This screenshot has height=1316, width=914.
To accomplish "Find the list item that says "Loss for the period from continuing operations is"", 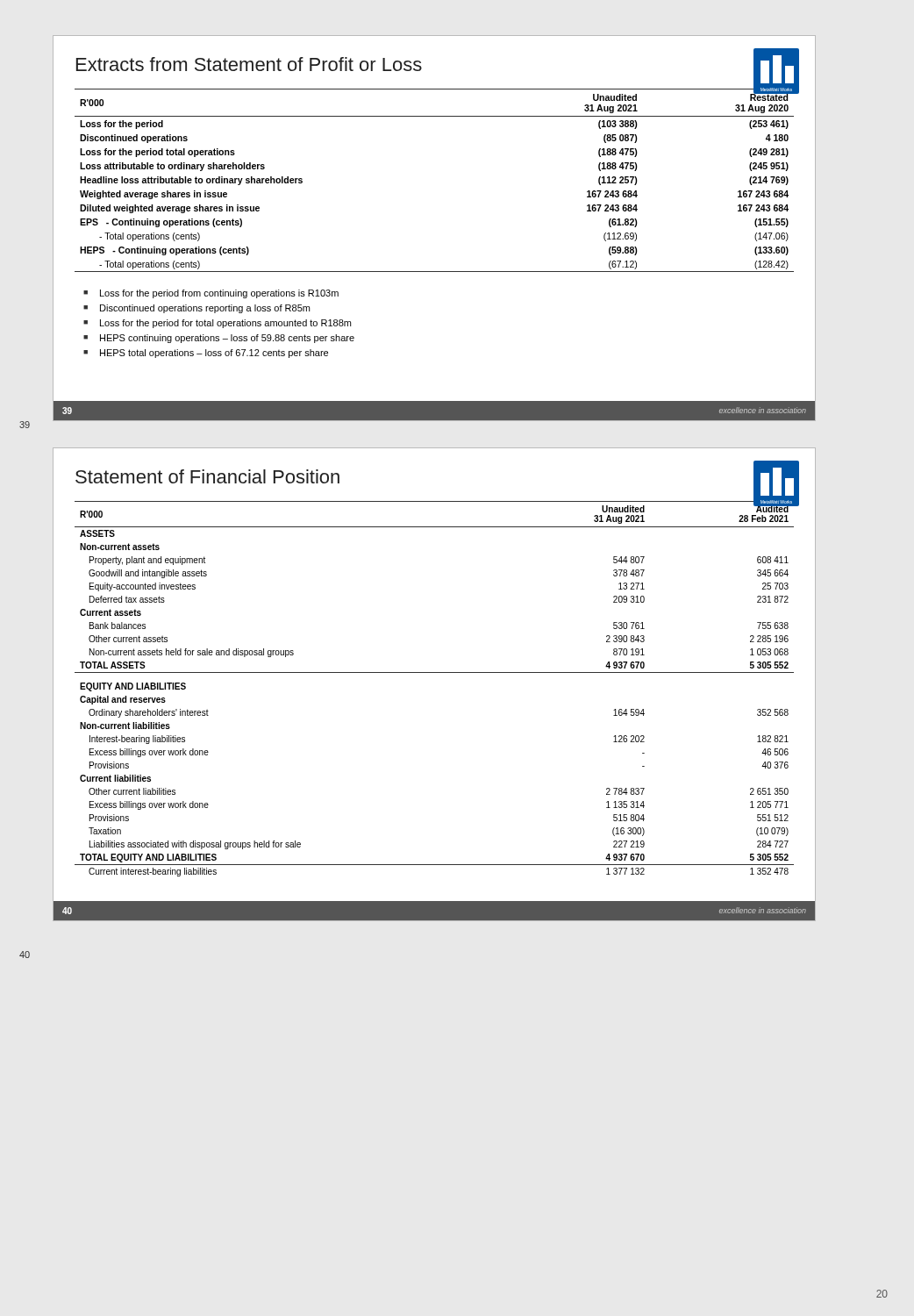I will [219, 293].
